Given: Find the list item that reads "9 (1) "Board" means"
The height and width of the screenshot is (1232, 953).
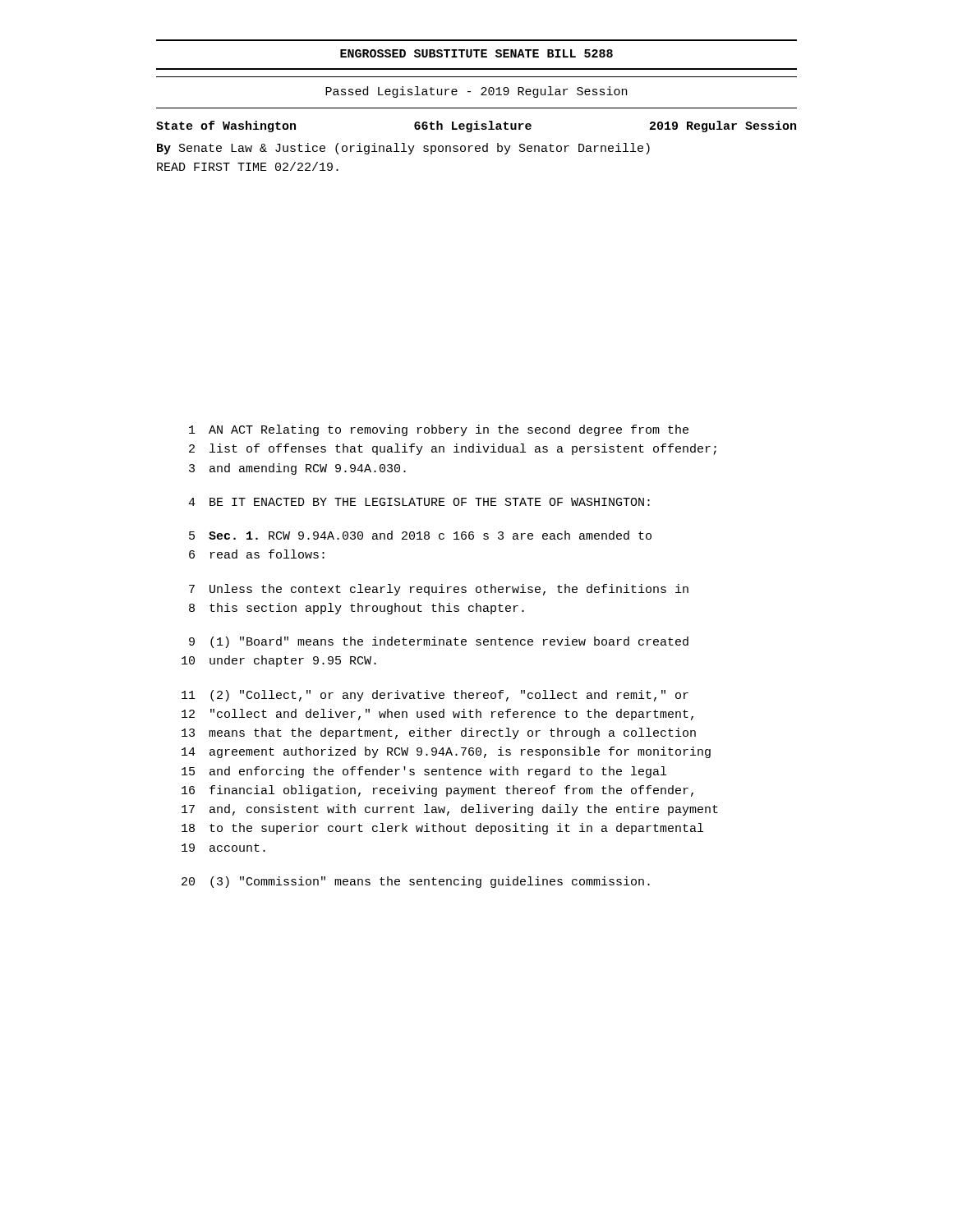Looking at the screenshot, I should (x=476, y=643).
